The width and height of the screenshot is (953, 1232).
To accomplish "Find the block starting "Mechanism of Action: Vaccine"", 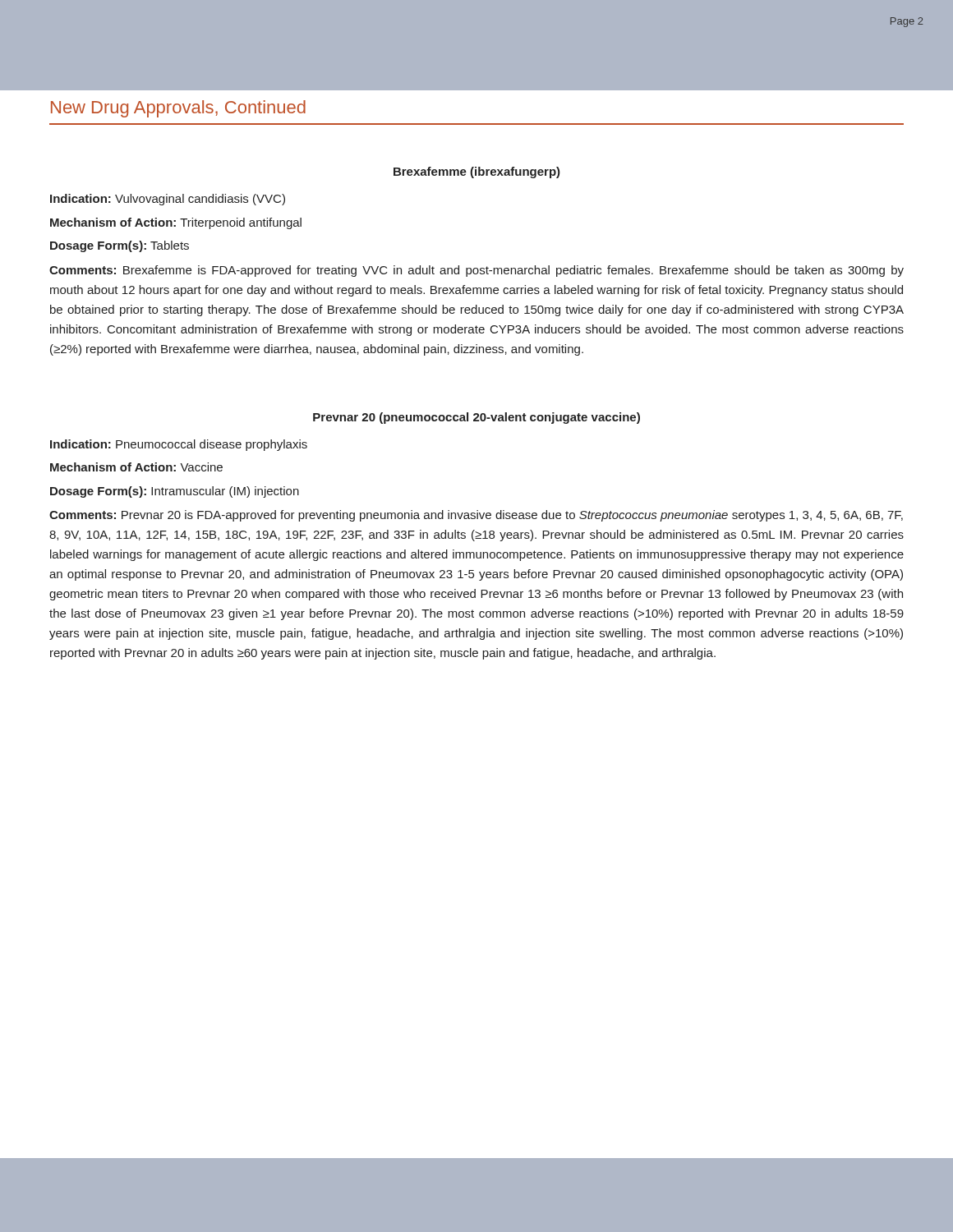I will click(136, 467).
